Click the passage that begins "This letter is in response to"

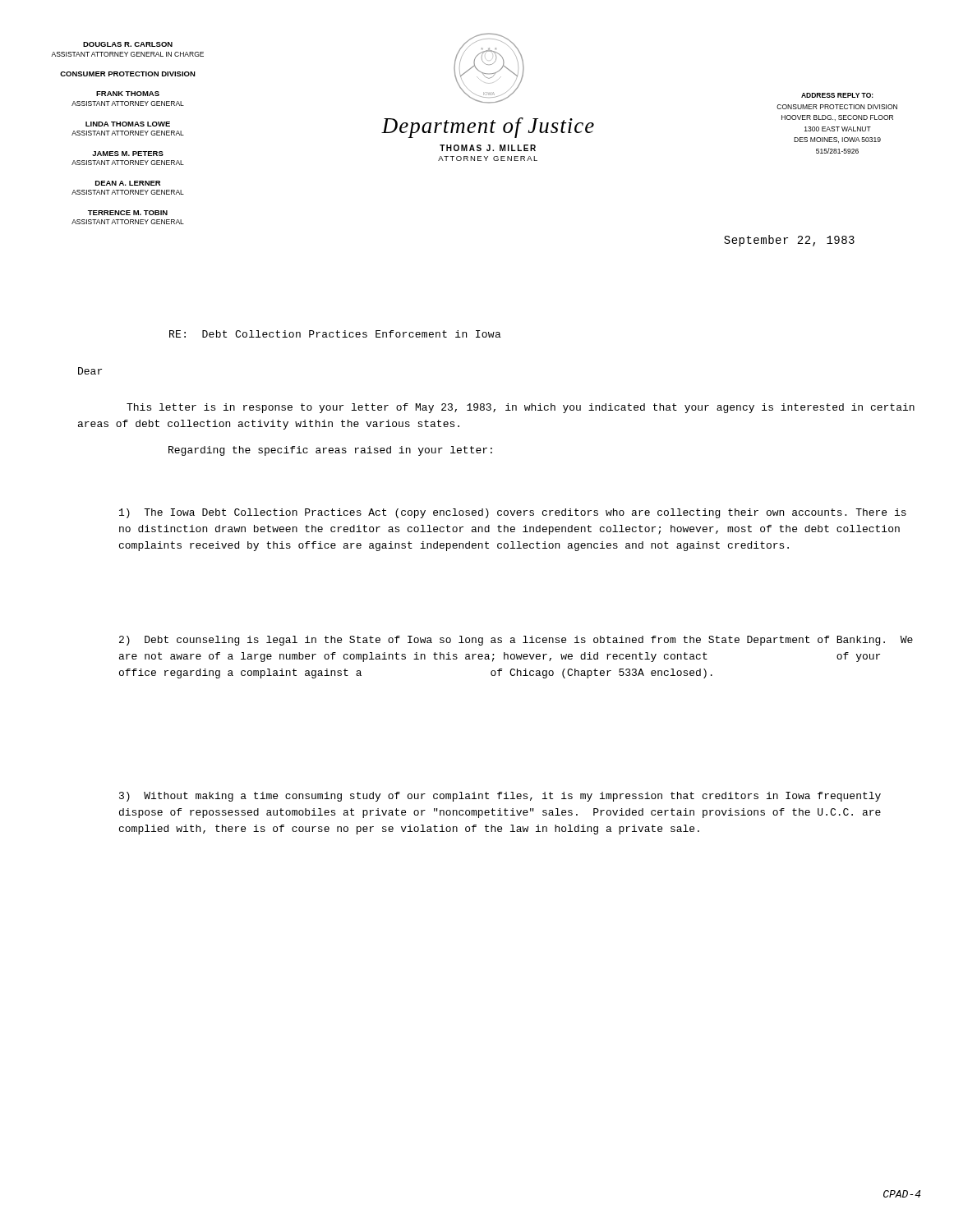(521, 408)
